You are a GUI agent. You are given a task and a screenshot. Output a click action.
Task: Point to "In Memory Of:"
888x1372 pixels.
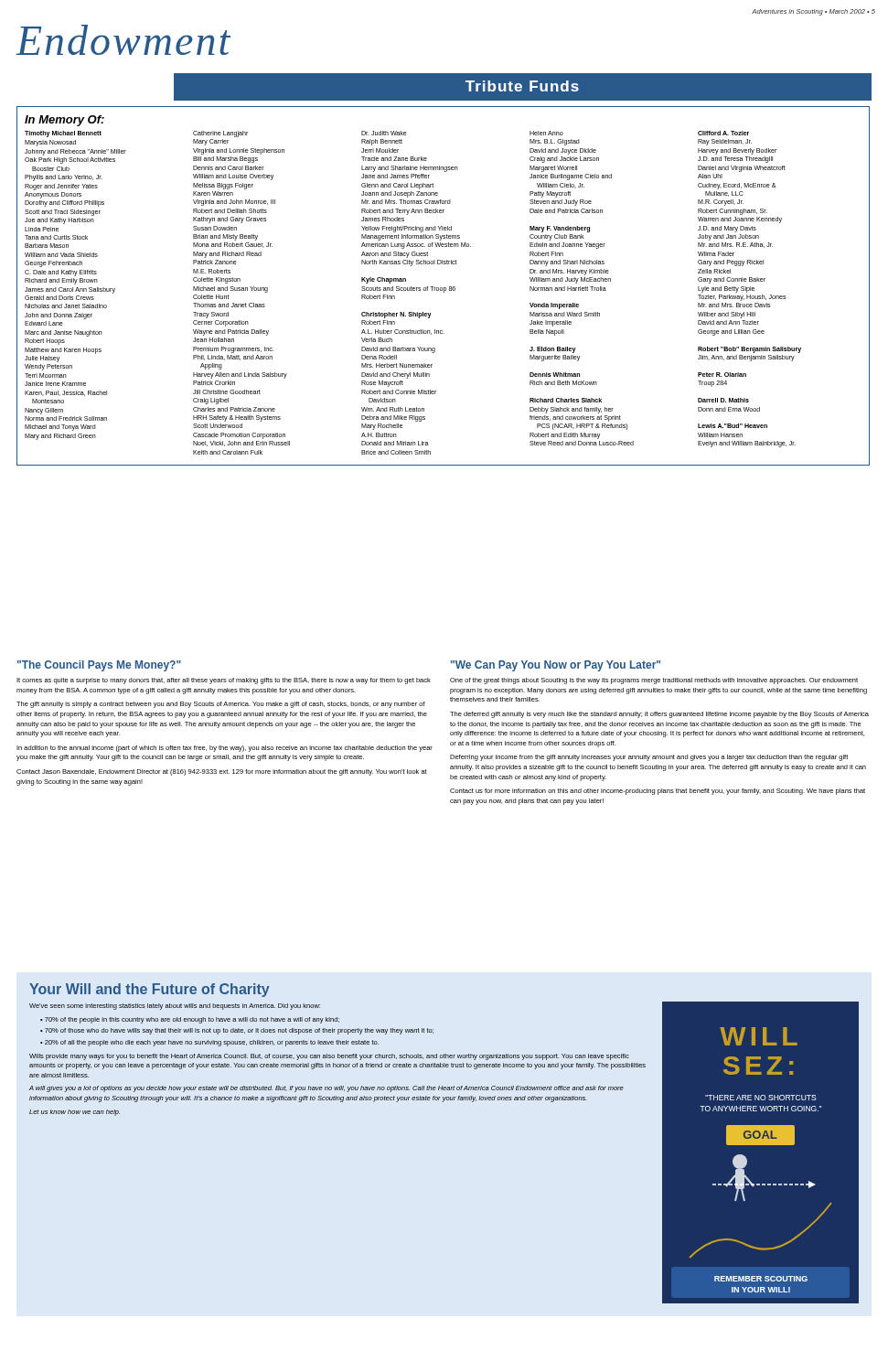point(65,119)
